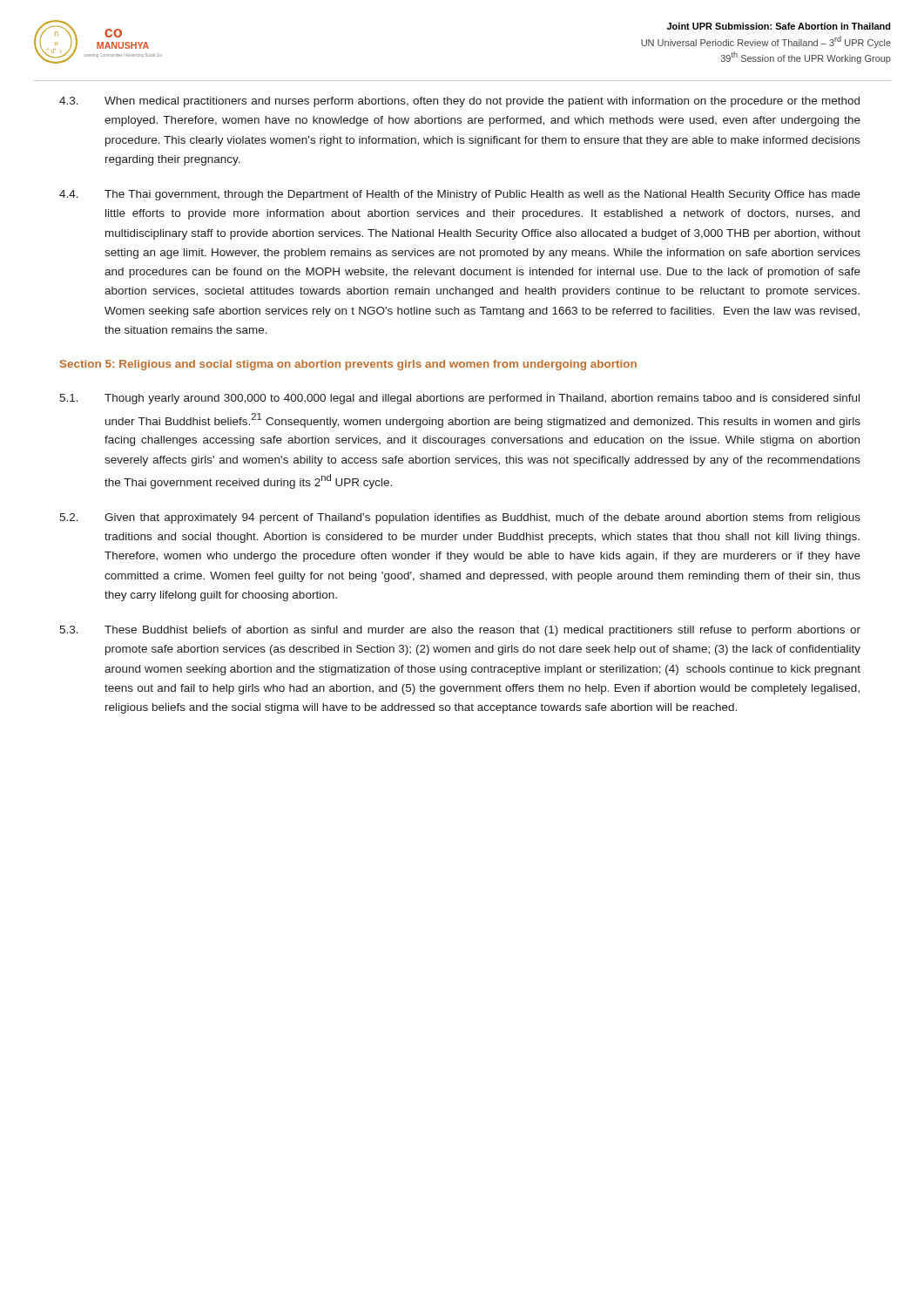Screen dimensions: 1307x924
Task: Locate the region starting "4. The Thai government, through the"
Action: click(x=460, y=262)
